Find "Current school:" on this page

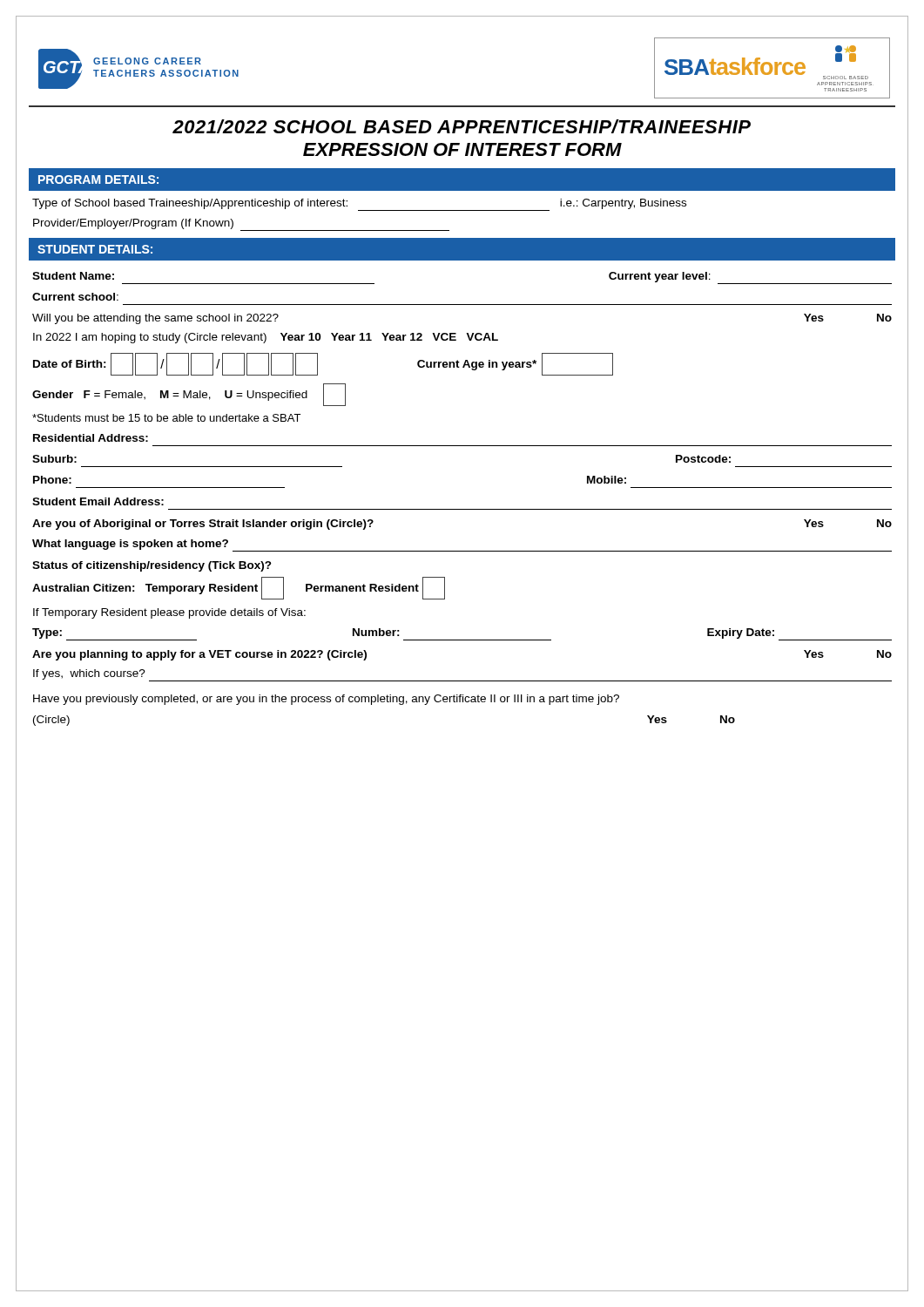pyautogui.click(x=462, y=297)
